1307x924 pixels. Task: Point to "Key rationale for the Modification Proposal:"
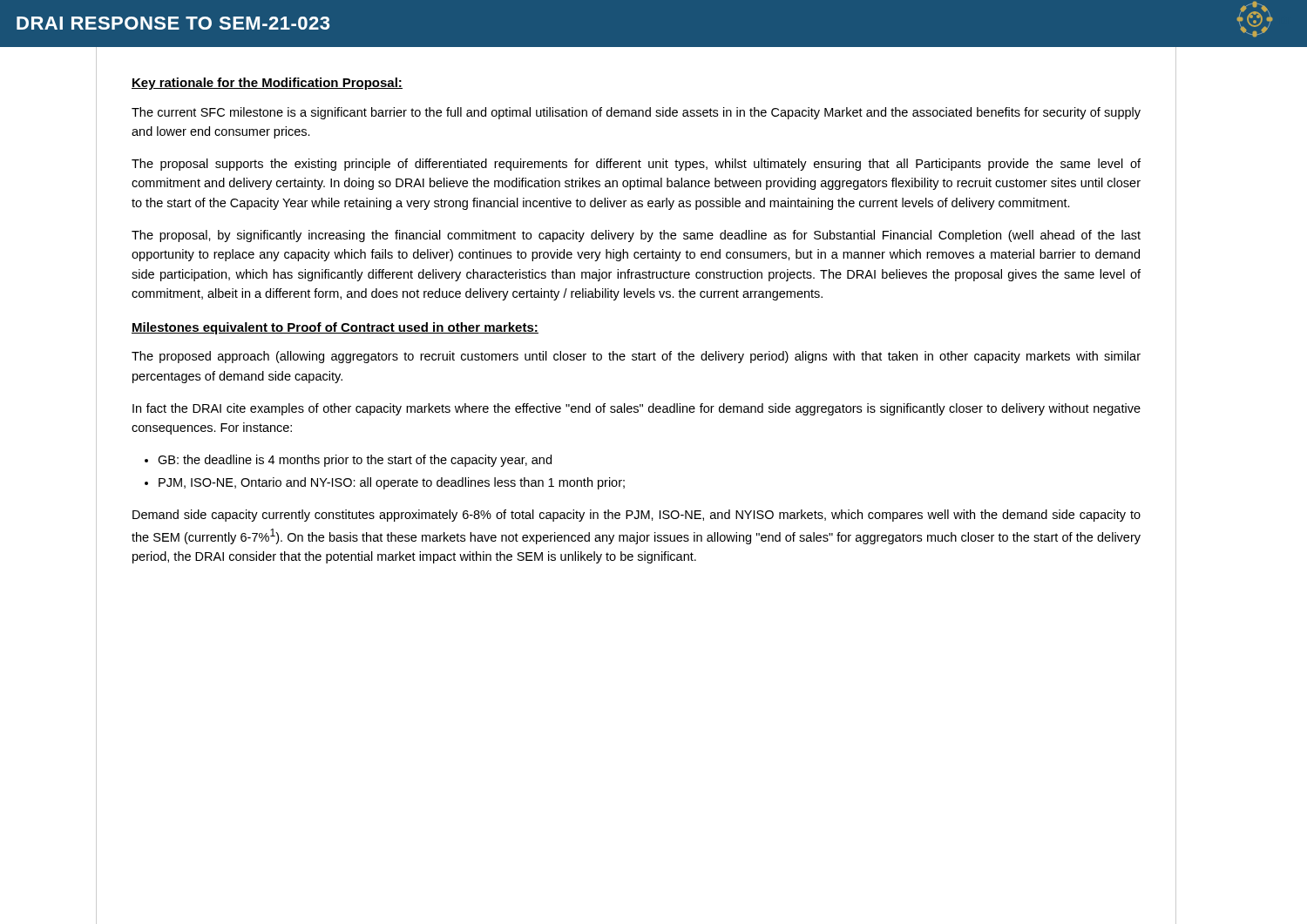[x=267, y=84]
